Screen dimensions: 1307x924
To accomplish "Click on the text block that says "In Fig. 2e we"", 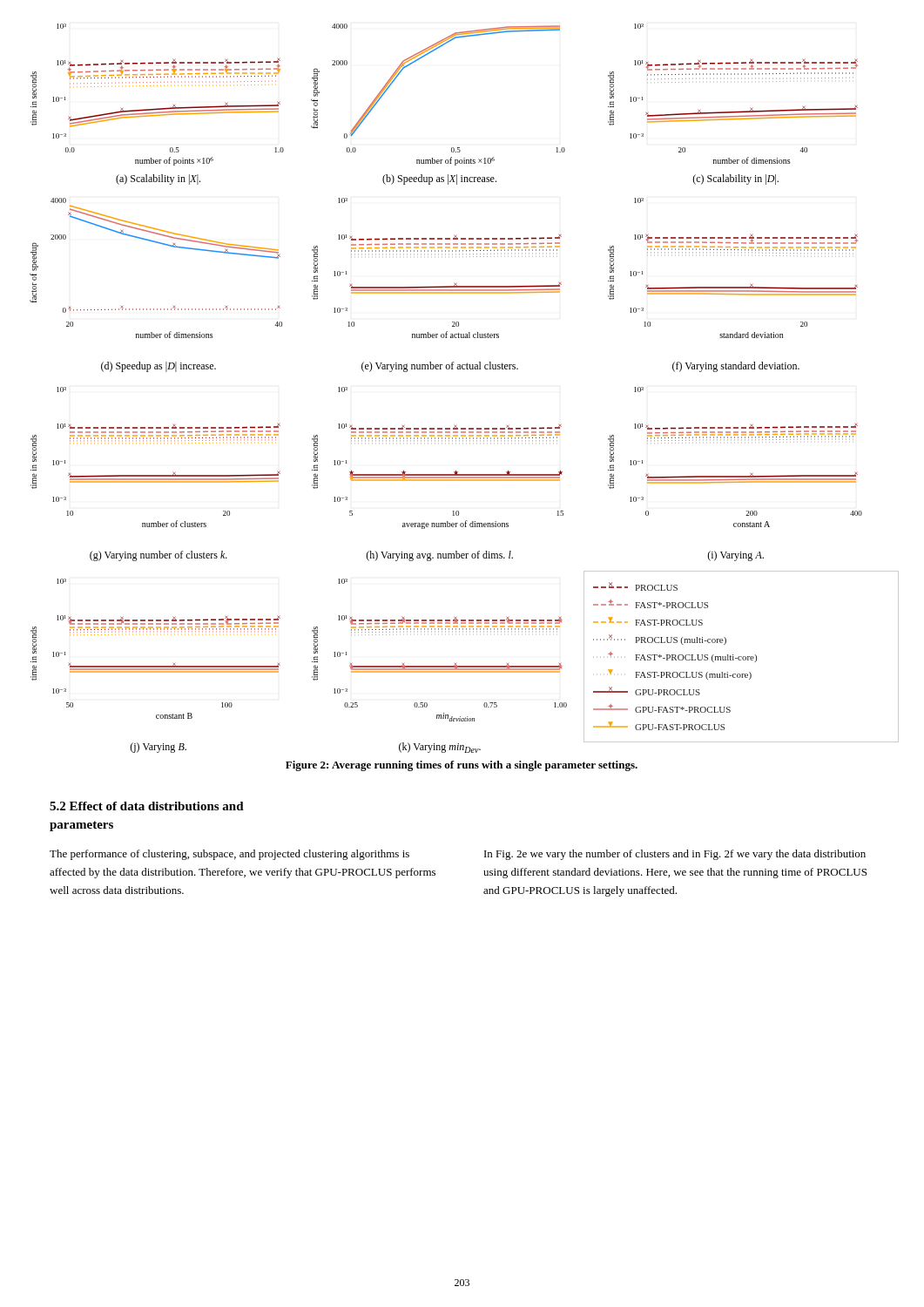I will (x=675, y=872).
